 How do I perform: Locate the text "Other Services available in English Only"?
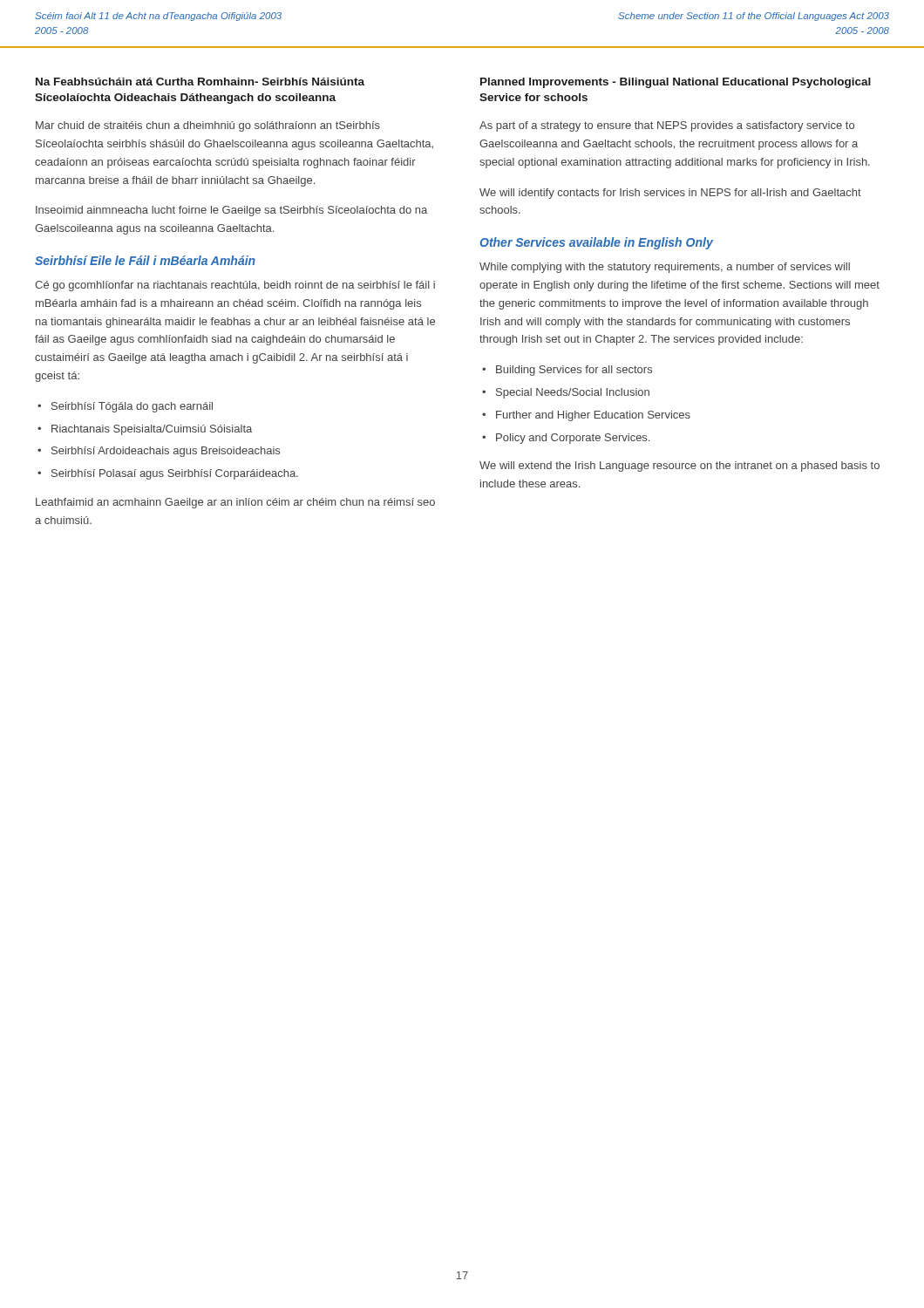tap(596, 243)
